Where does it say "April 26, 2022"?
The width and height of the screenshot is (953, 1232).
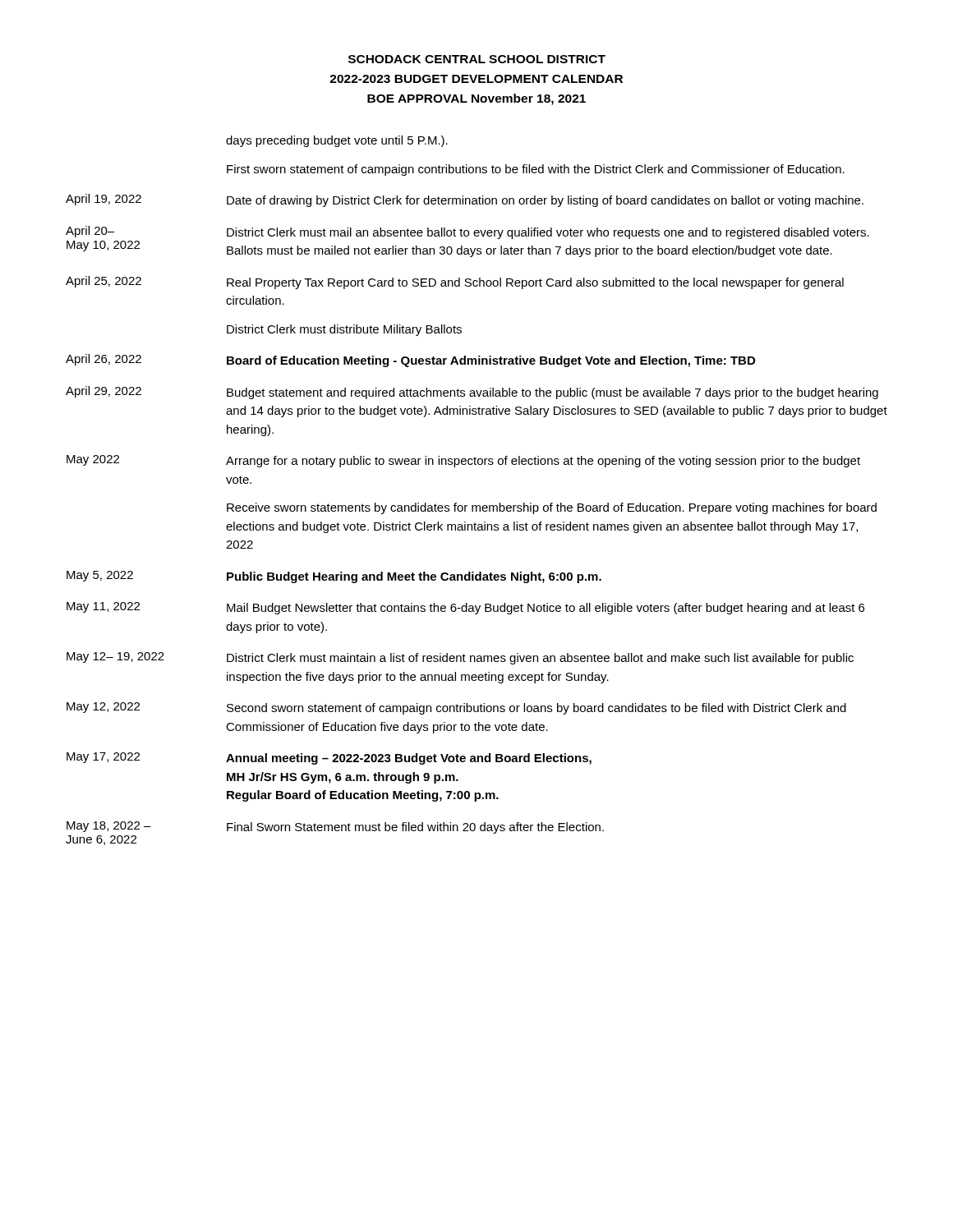(x=104, y=359)
